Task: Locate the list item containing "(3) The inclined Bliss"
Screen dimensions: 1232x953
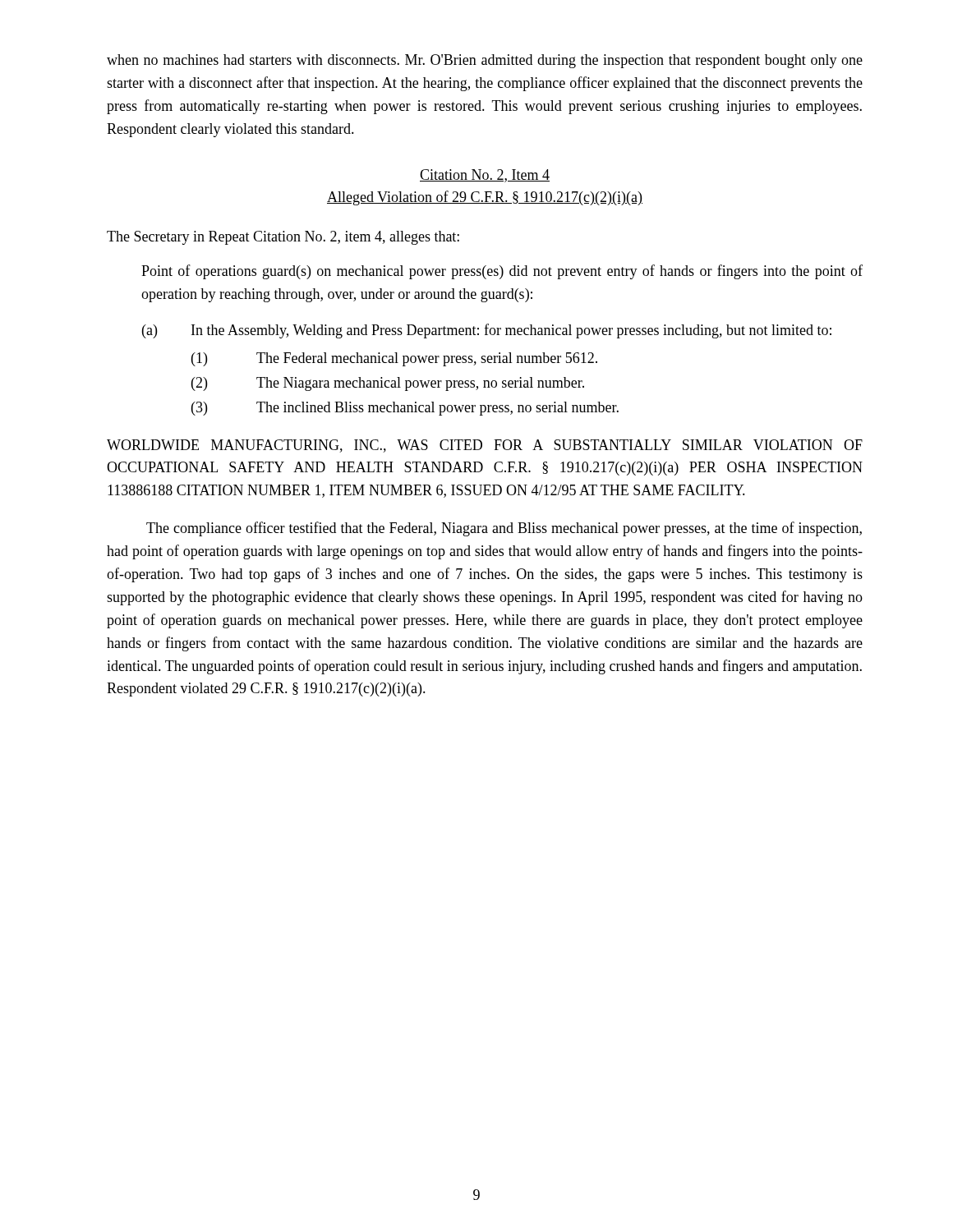Action: (527, 408)
